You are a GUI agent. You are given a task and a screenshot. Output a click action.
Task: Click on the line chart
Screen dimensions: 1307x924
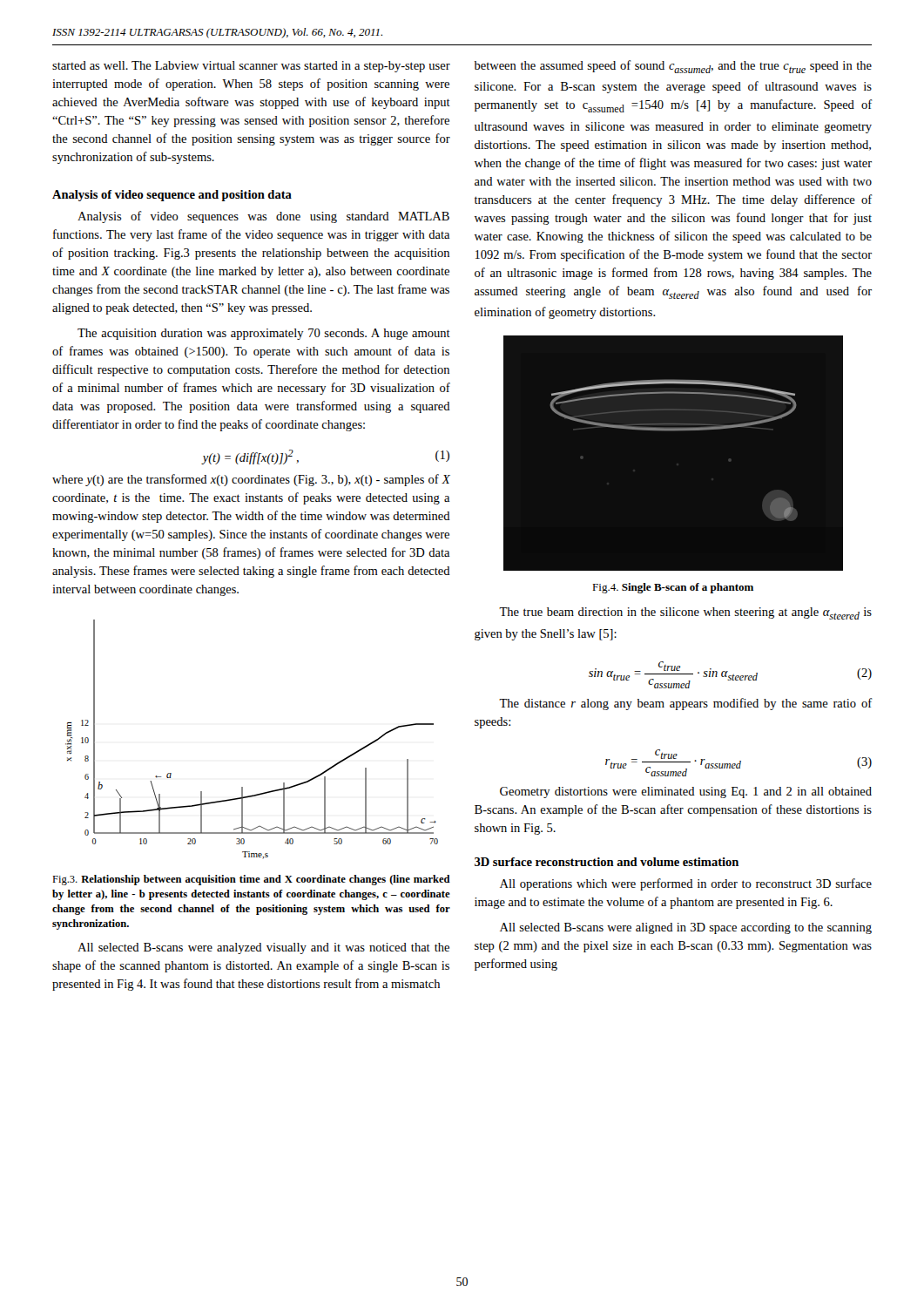[x=251, y=740]
